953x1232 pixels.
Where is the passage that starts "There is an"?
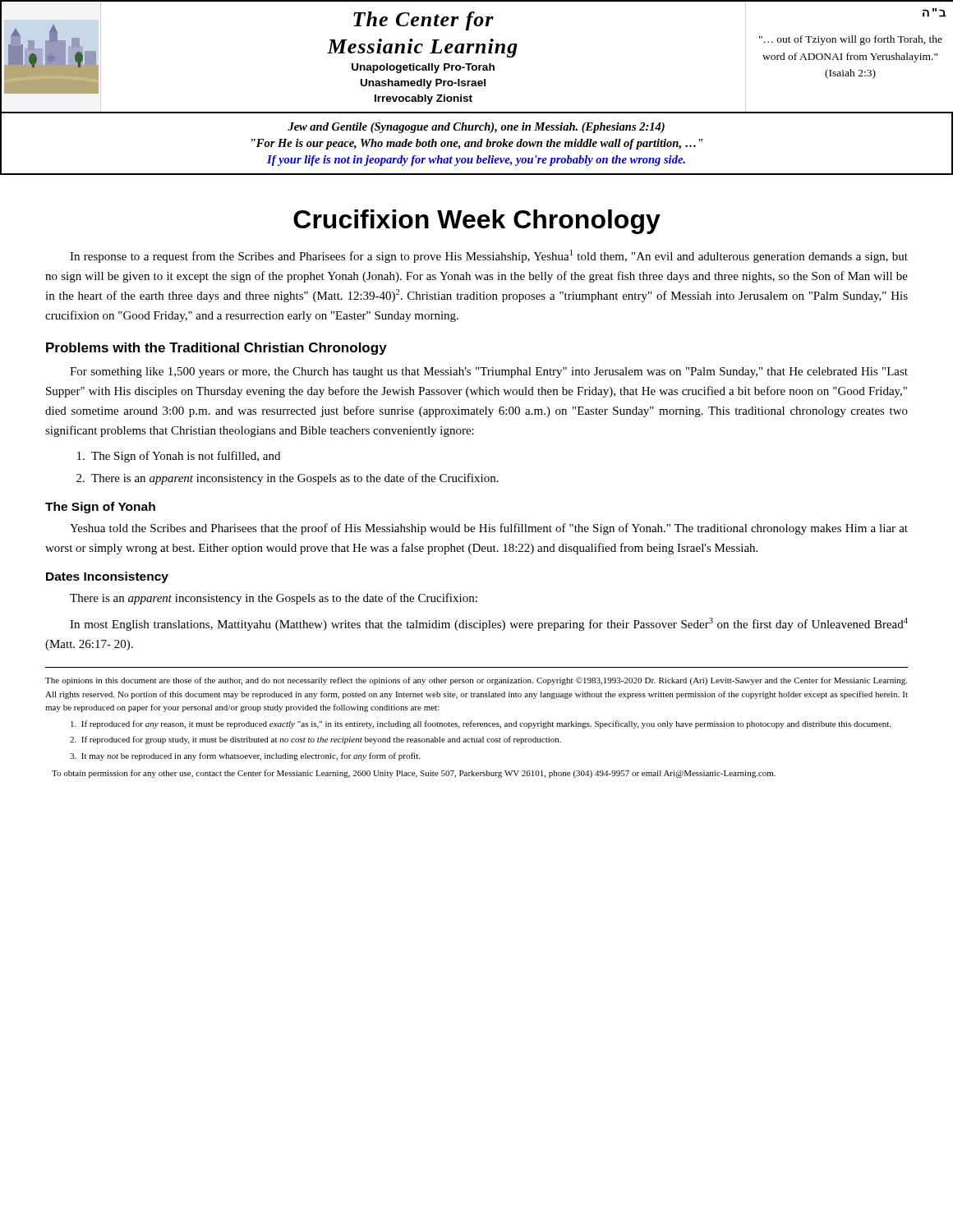pyautogui.click(x=274, y=598)
